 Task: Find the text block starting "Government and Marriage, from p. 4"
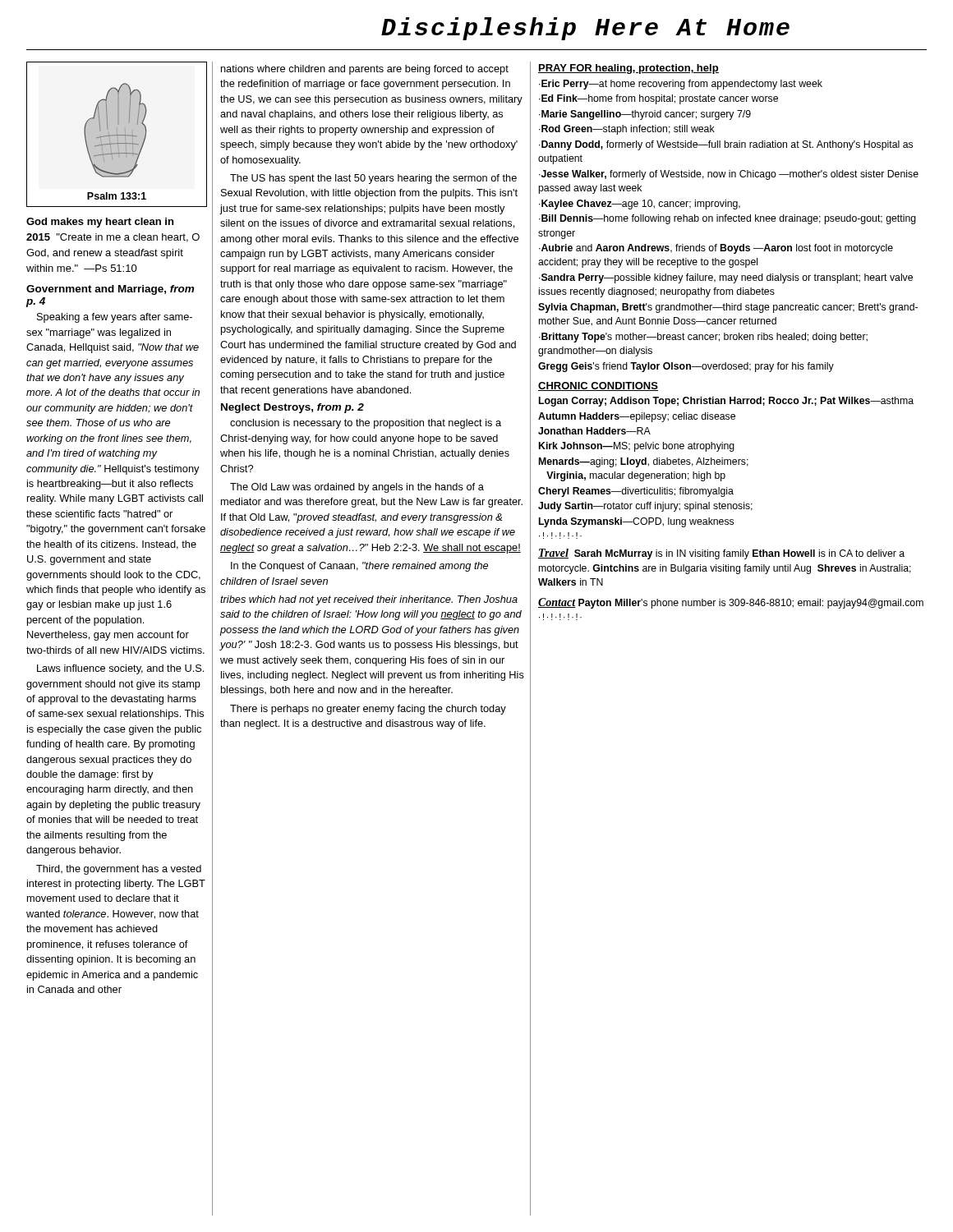110,295
